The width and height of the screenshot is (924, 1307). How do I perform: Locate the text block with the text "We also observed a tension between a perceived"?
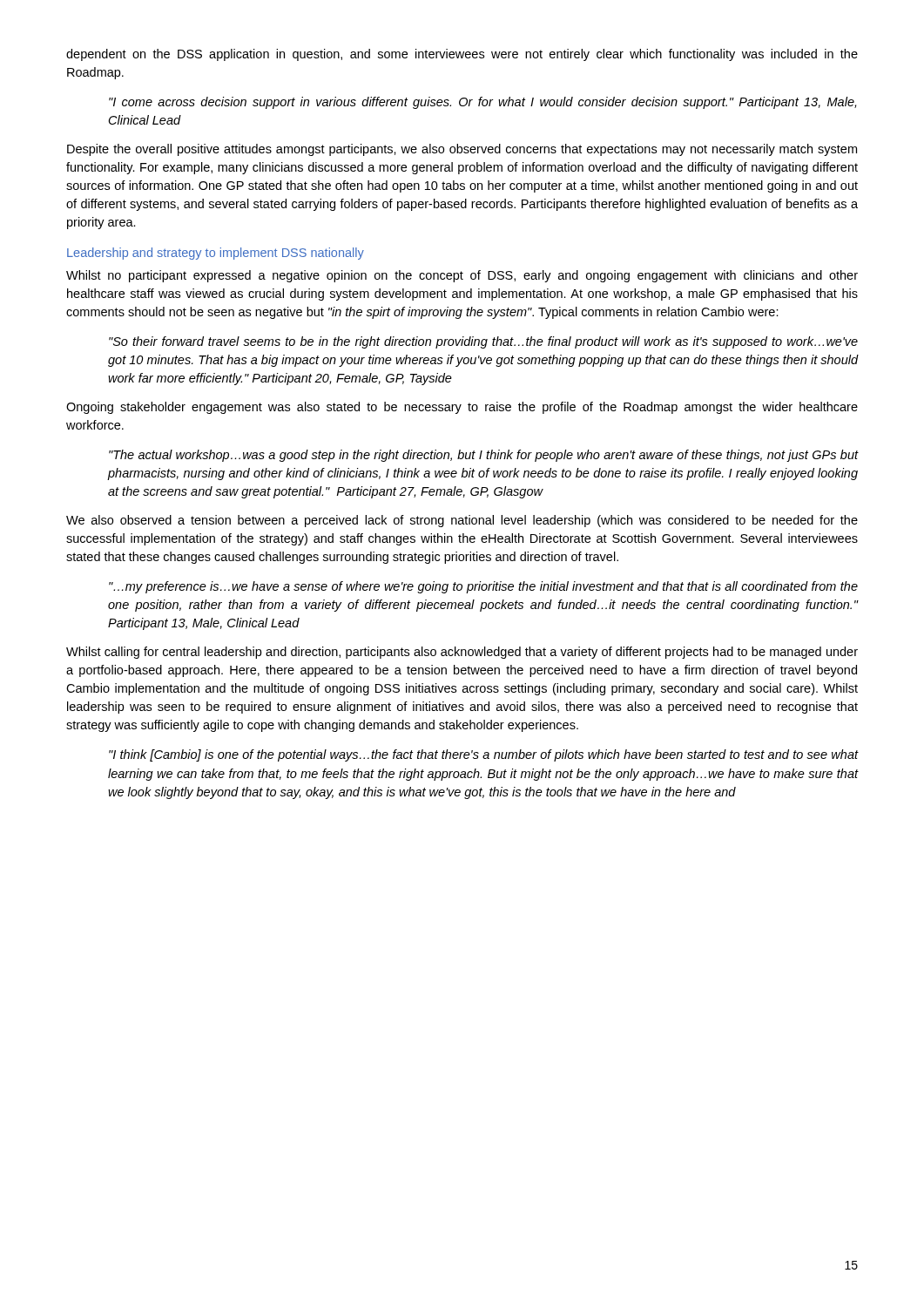click(x=462, y=539)
